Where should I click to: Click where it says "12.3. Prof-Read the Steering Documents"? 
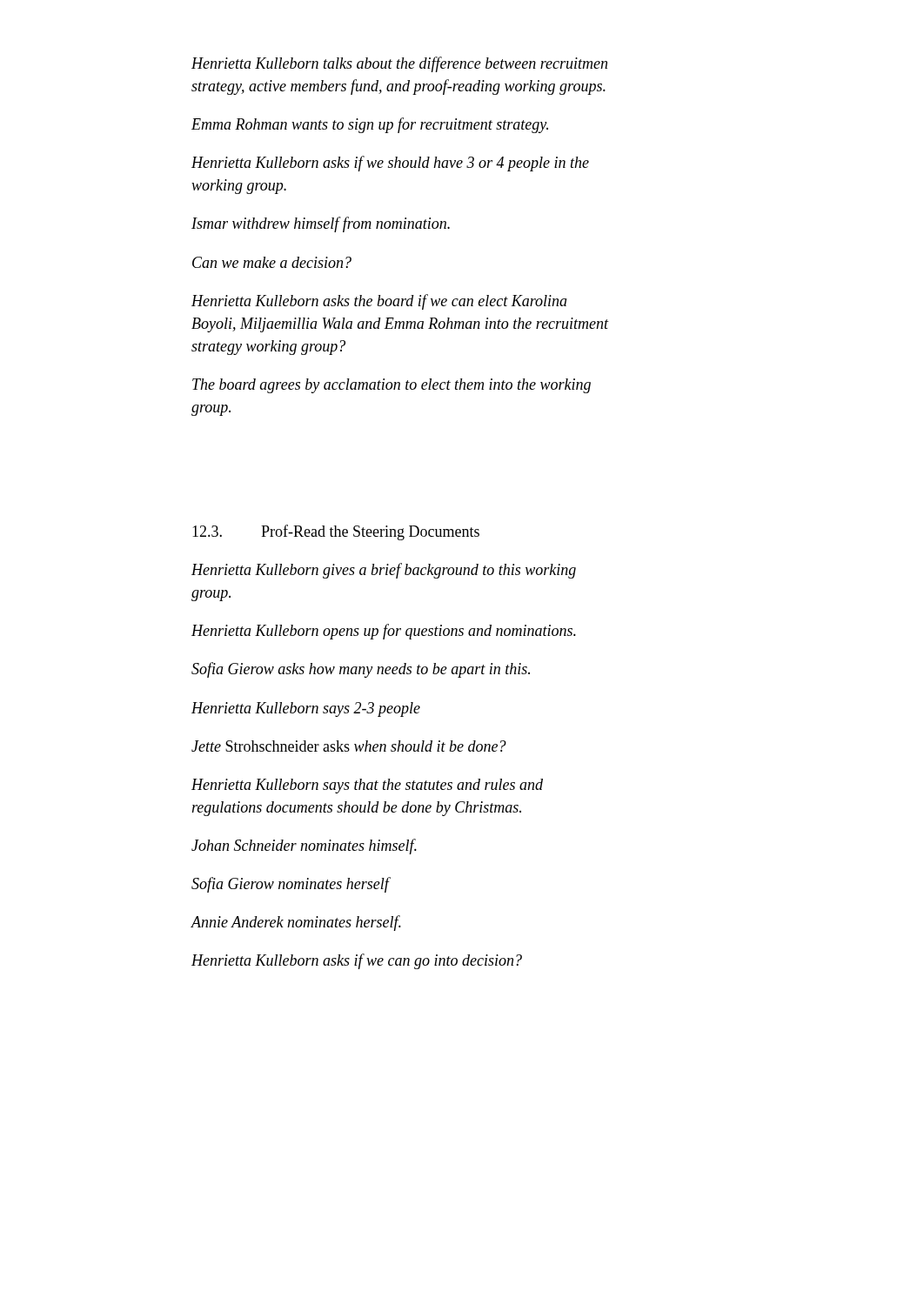click(336, 532)
